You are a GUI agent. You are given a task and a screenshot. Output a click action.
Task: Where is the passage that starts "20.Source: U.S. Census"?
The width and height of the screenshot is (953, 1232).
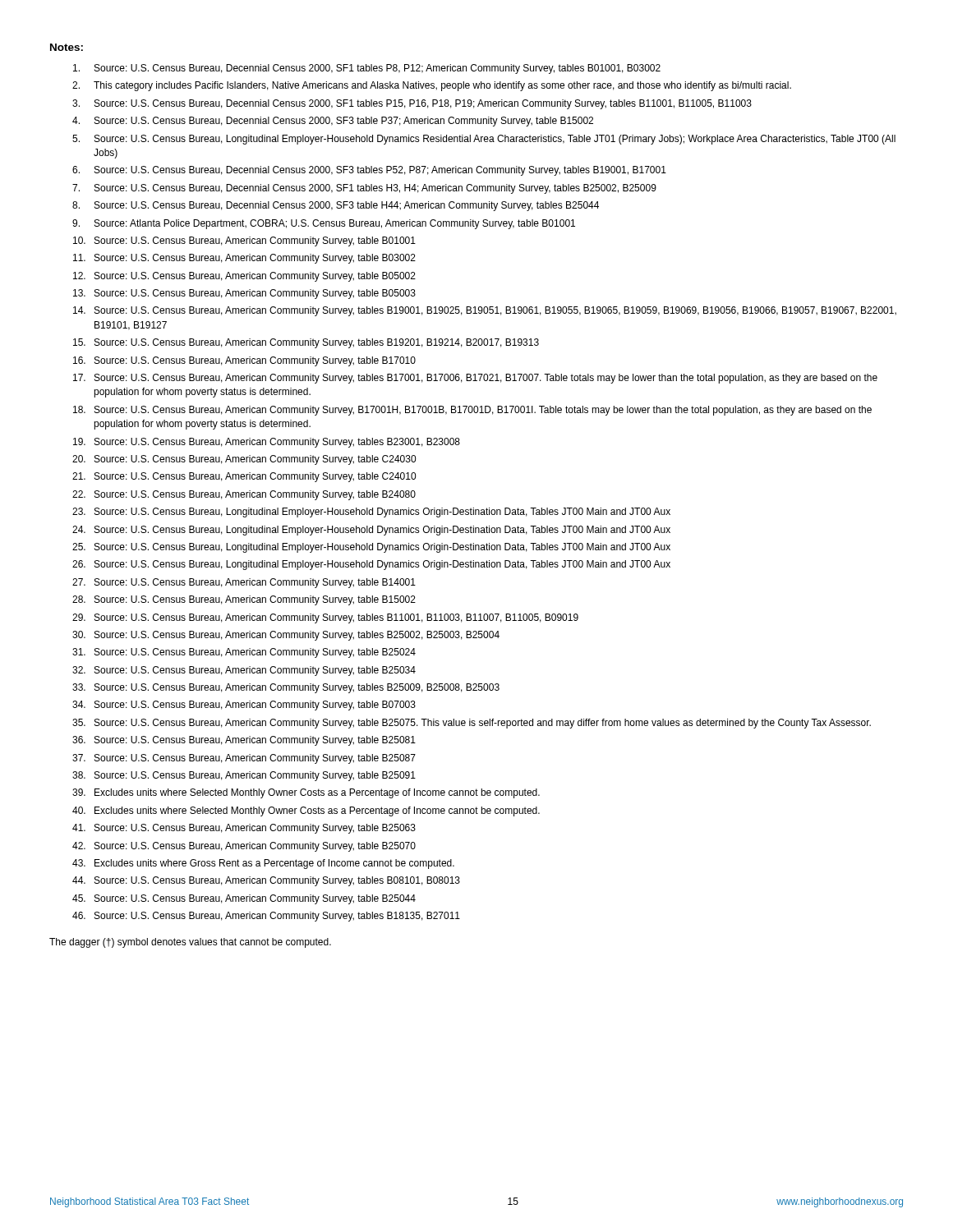pos(244,460)
